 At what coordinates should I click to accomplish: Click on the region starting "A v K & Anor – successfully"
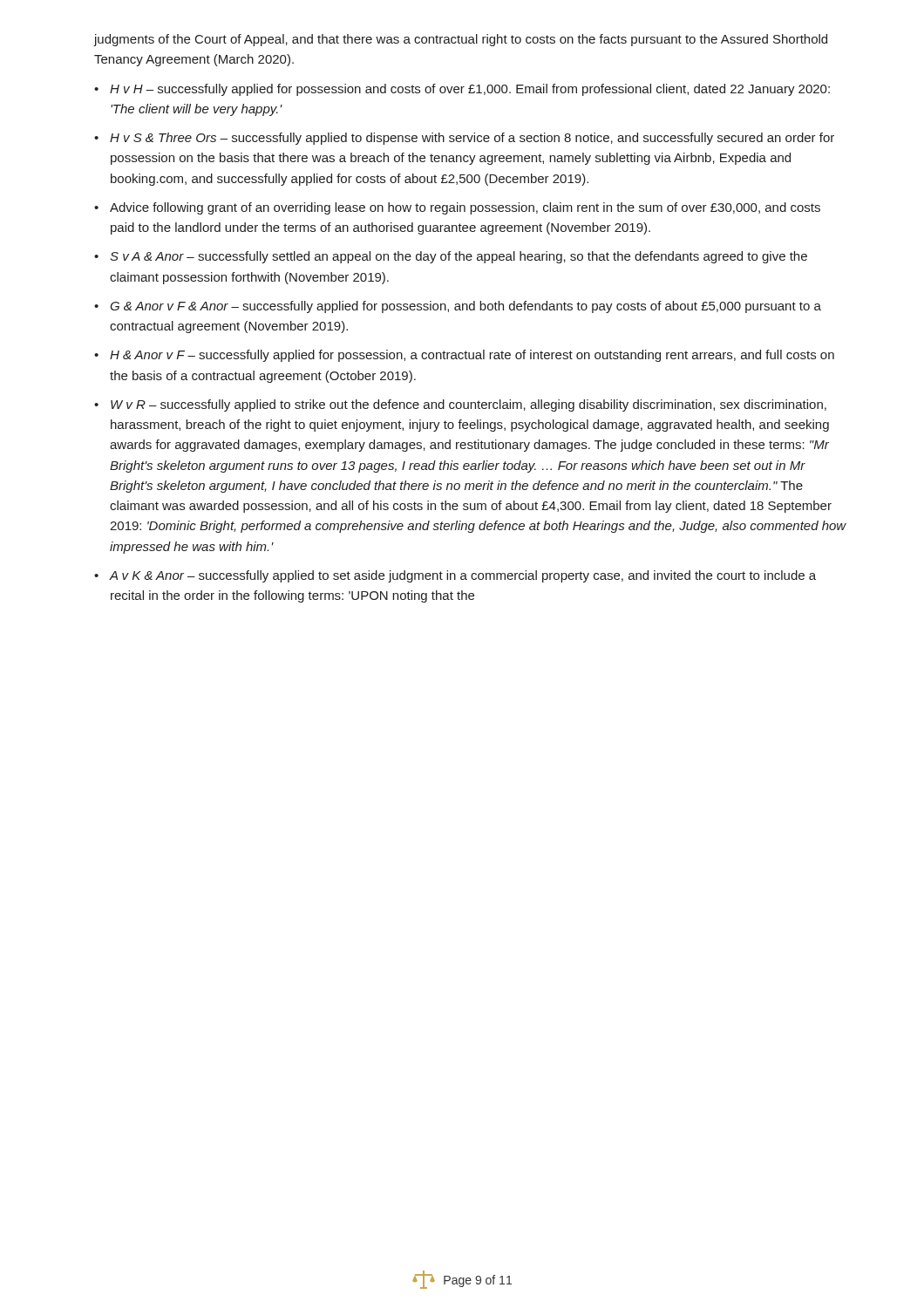click(x=463, y=585)
